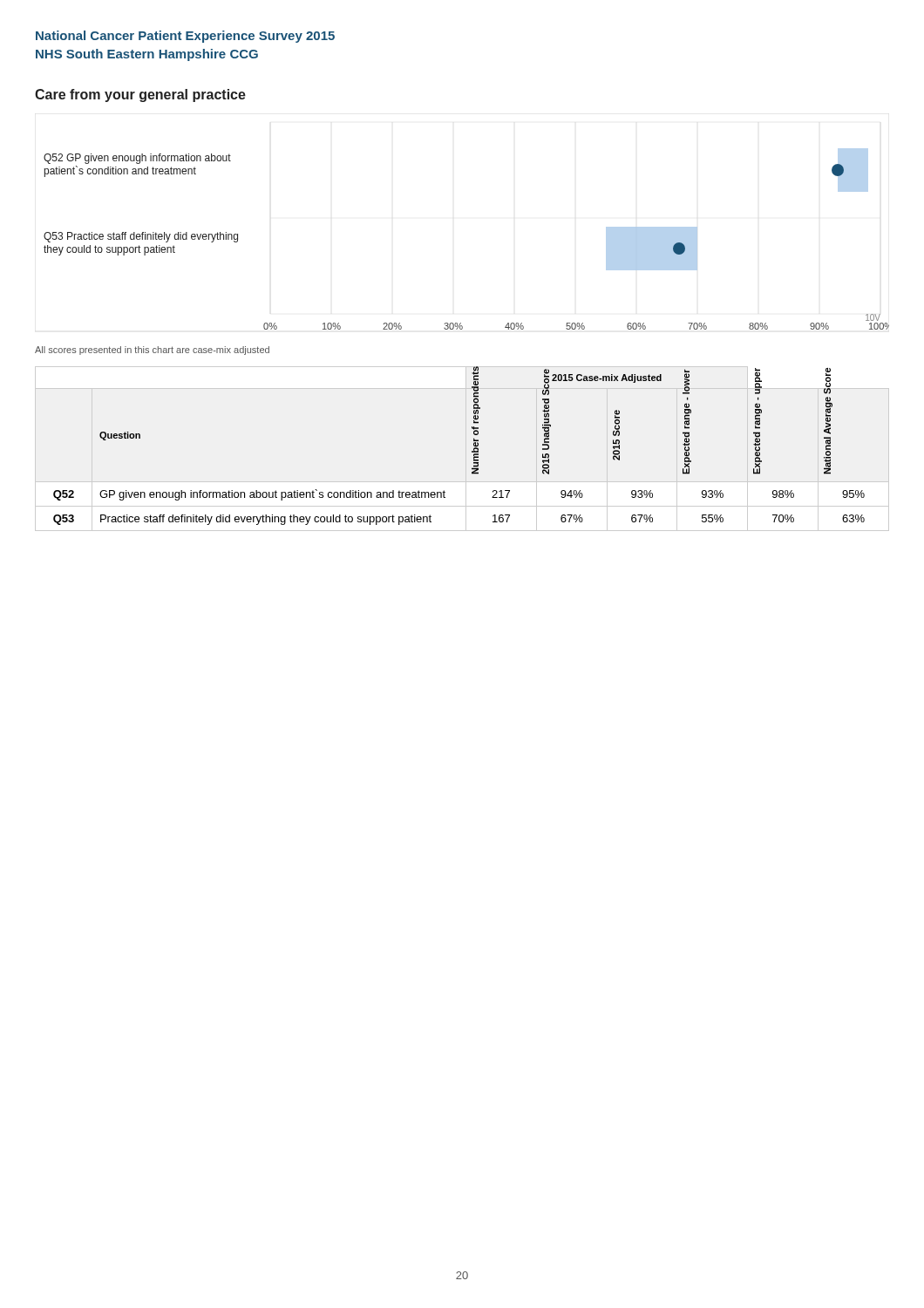This screenshot has width=924, height=1308.
Task: Click on the table containing "2015 Case-mix Adjusted"
Action: click(462, 449)
